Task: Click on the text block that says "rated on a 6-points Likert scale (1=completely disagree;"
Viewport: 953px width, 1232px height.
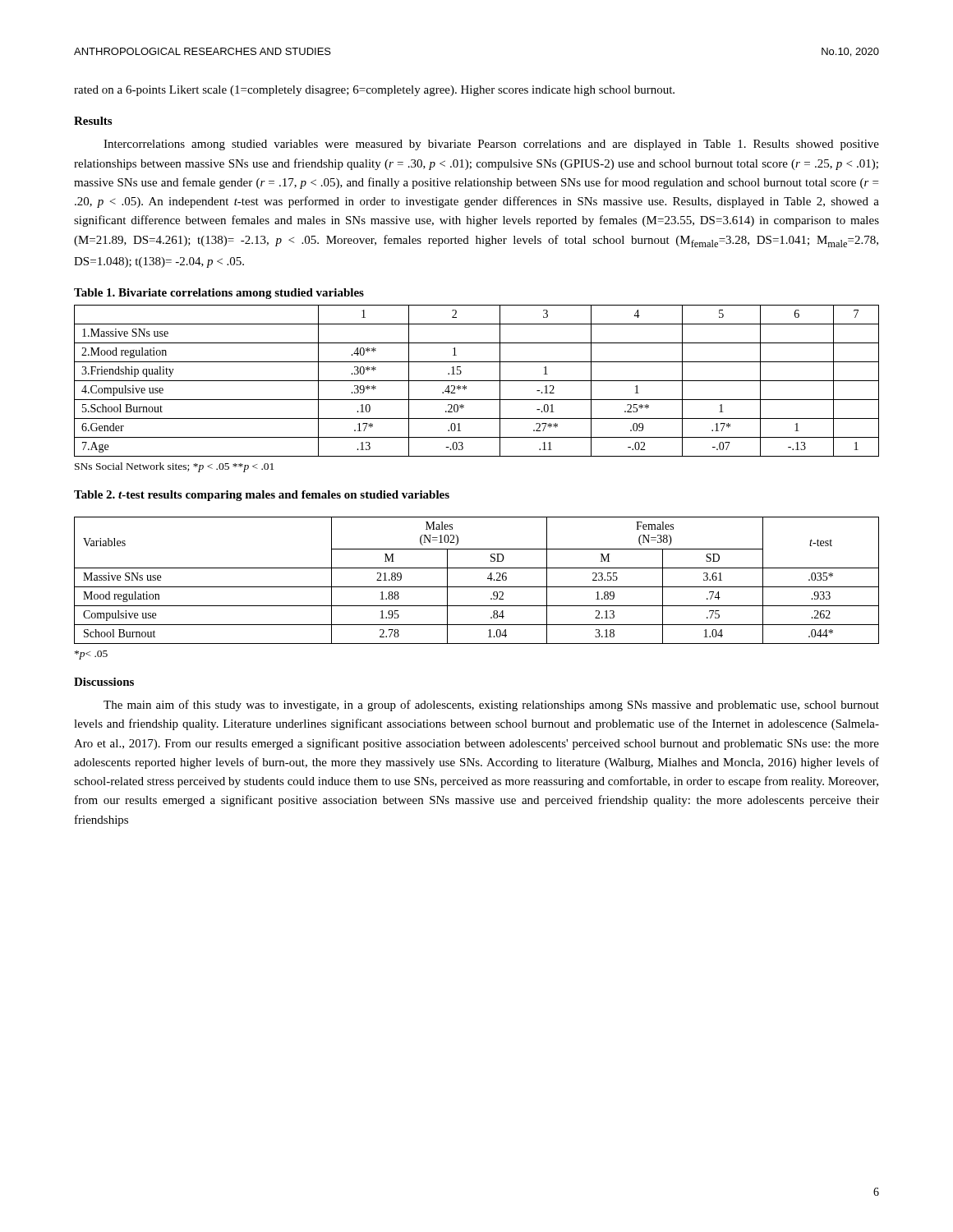Action: 476,90
